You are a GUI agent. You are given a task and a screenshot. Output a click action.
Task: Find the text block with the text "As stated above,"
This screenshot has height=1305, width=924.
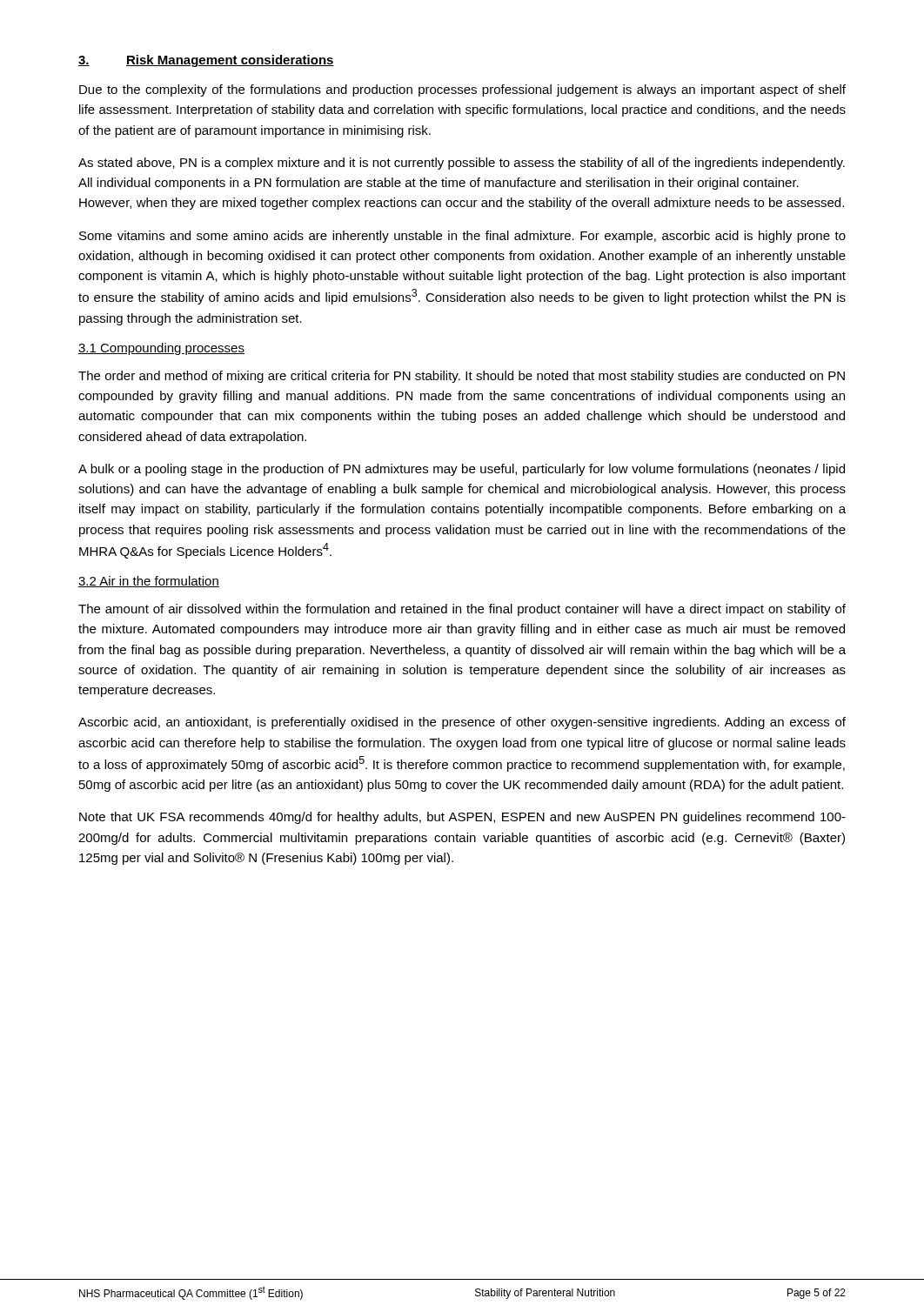point(462,182)
